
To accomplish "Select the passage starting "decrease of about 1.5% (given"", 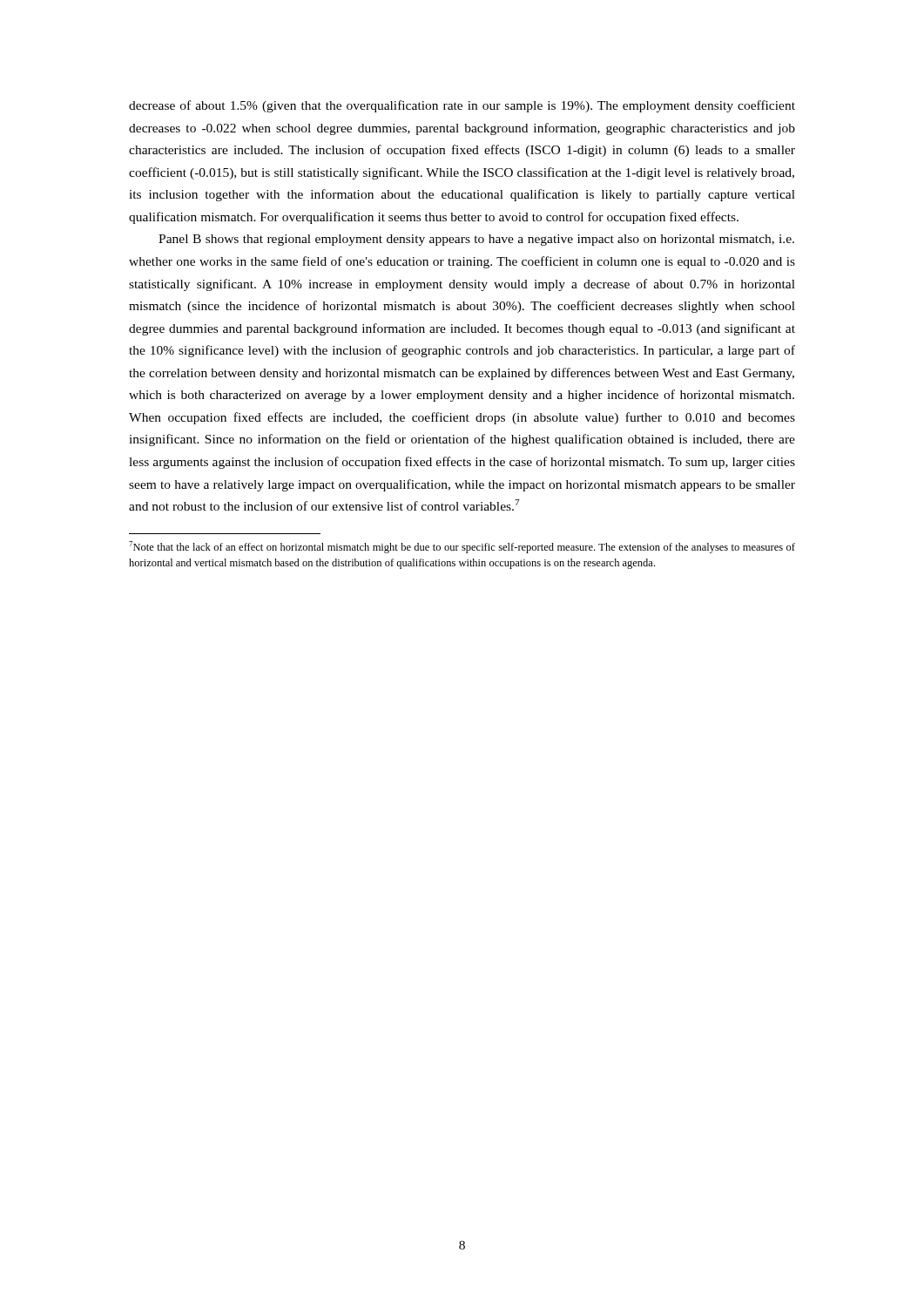I will (462, 161).
